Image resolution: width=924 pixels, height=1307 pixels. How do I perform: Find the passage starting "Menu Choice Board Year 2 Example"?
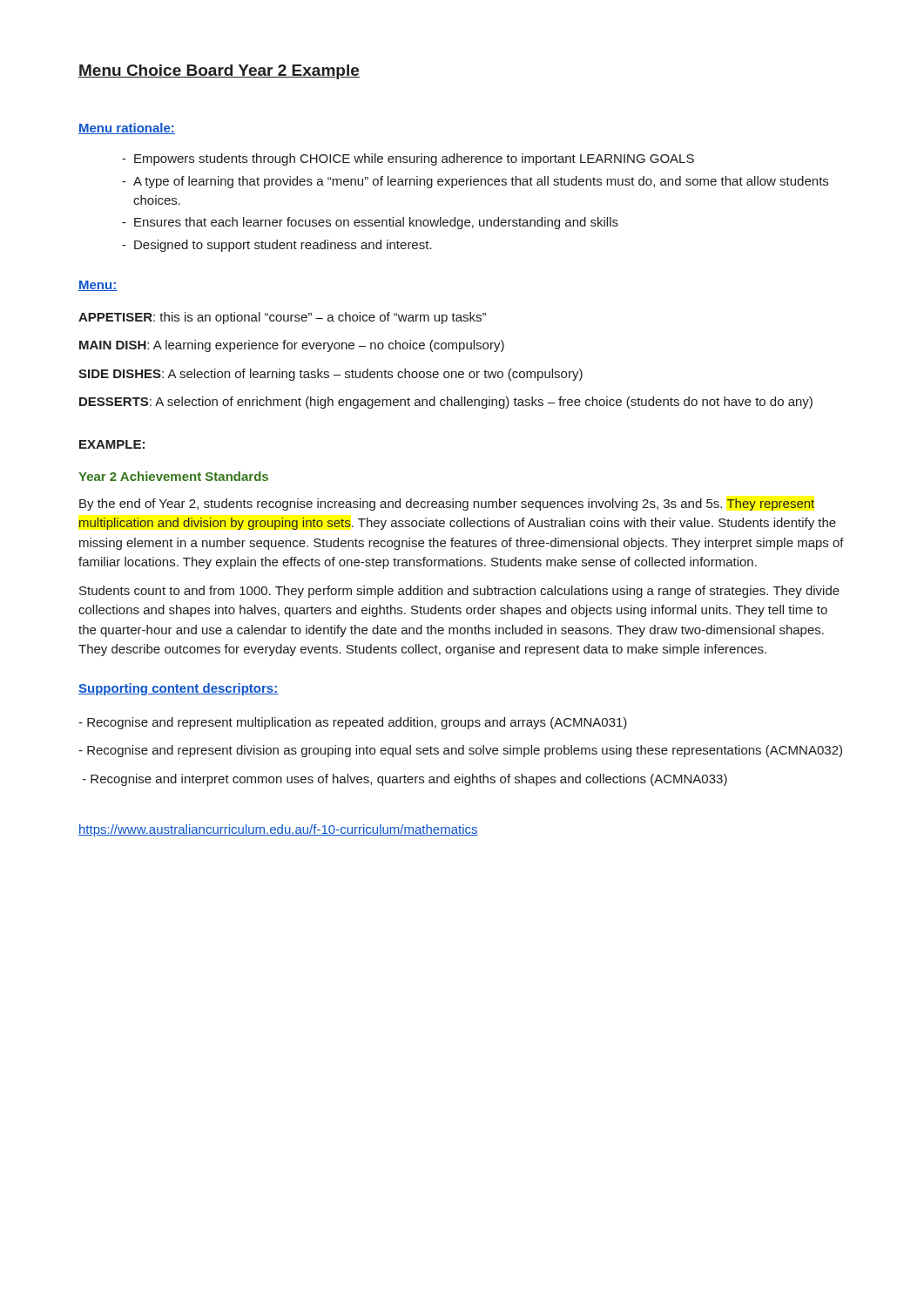point(219,70)
